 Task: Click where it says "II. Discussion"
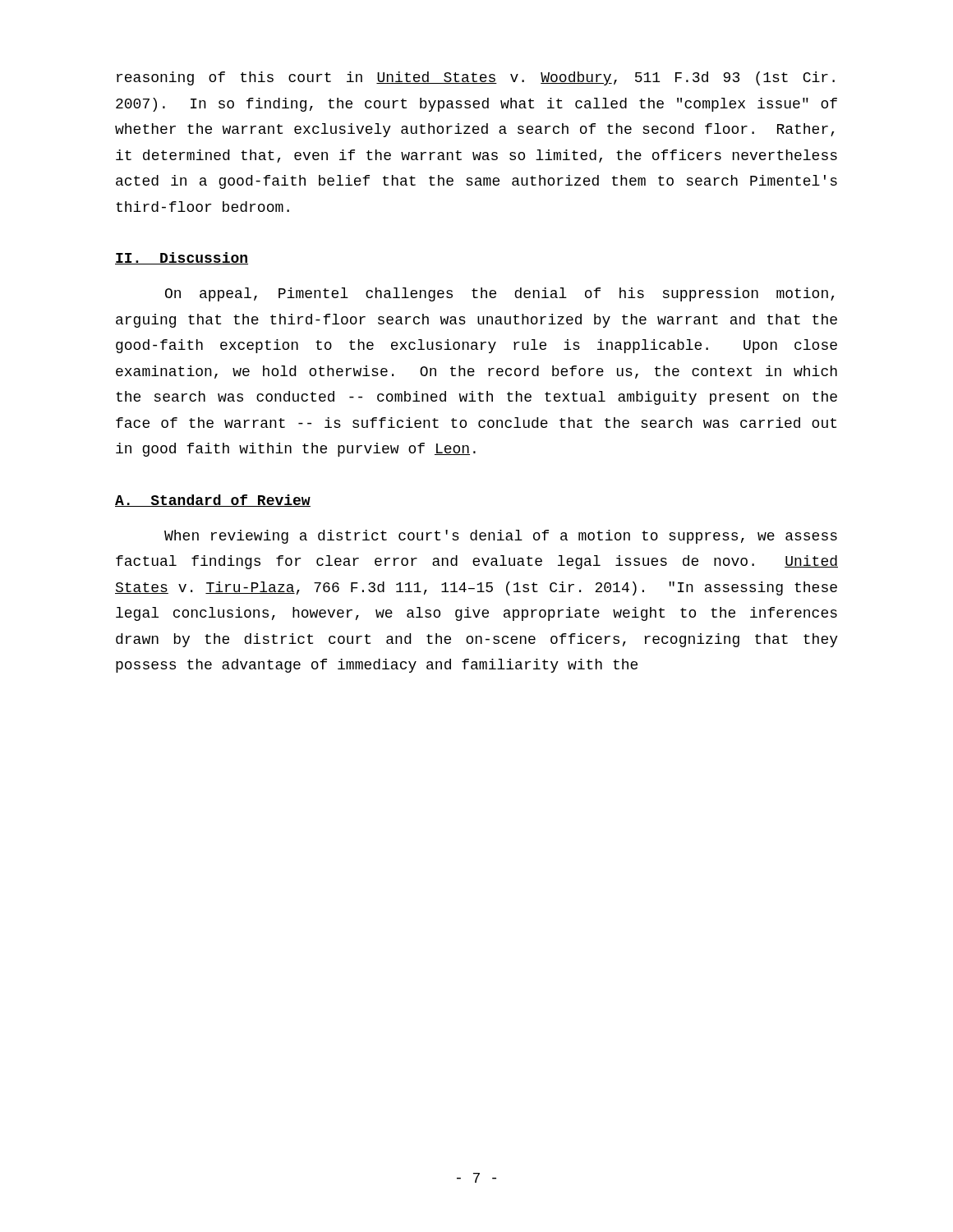click(182, 259)
